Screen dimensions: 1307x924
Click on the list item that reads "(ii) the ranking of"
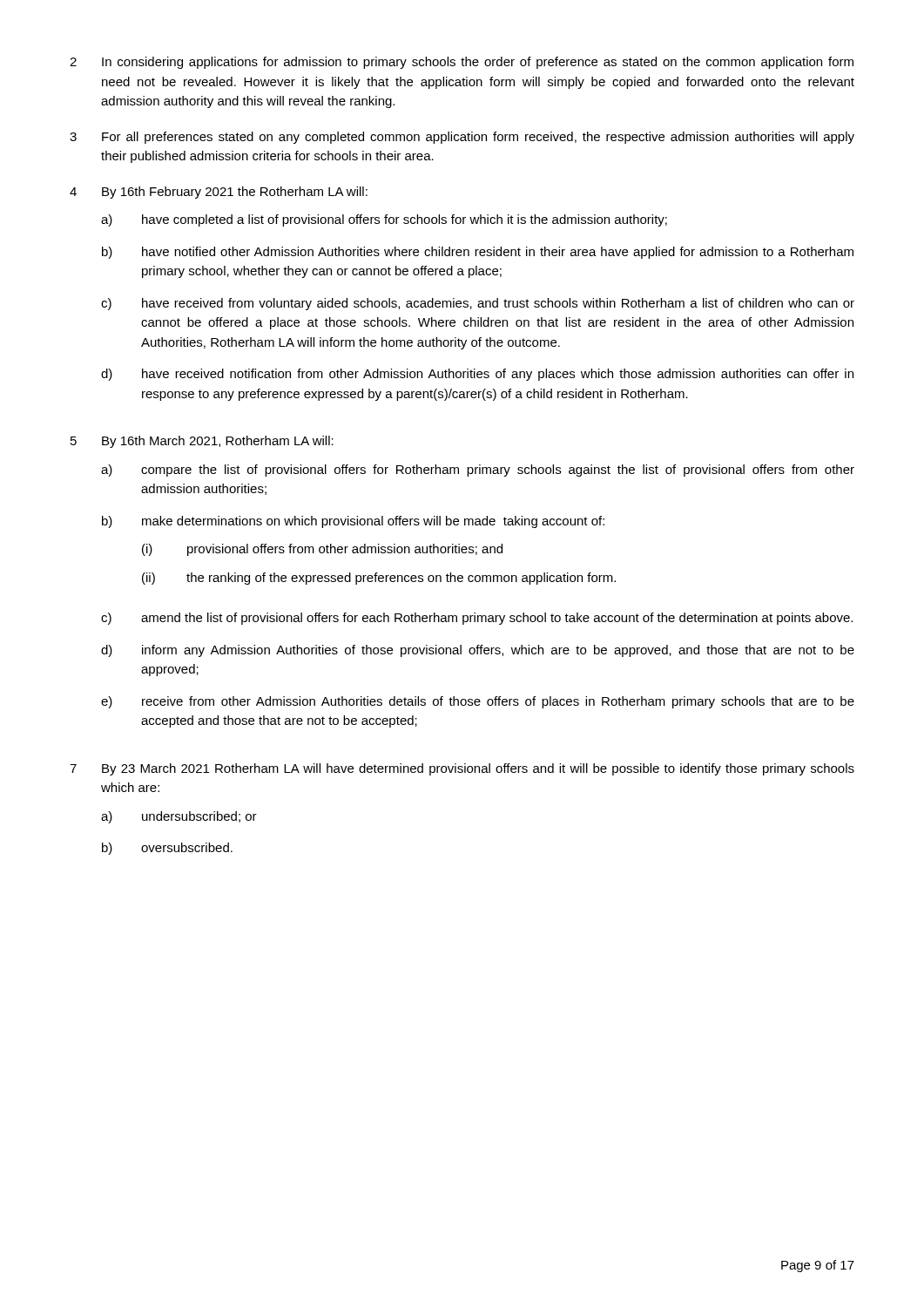498,577
